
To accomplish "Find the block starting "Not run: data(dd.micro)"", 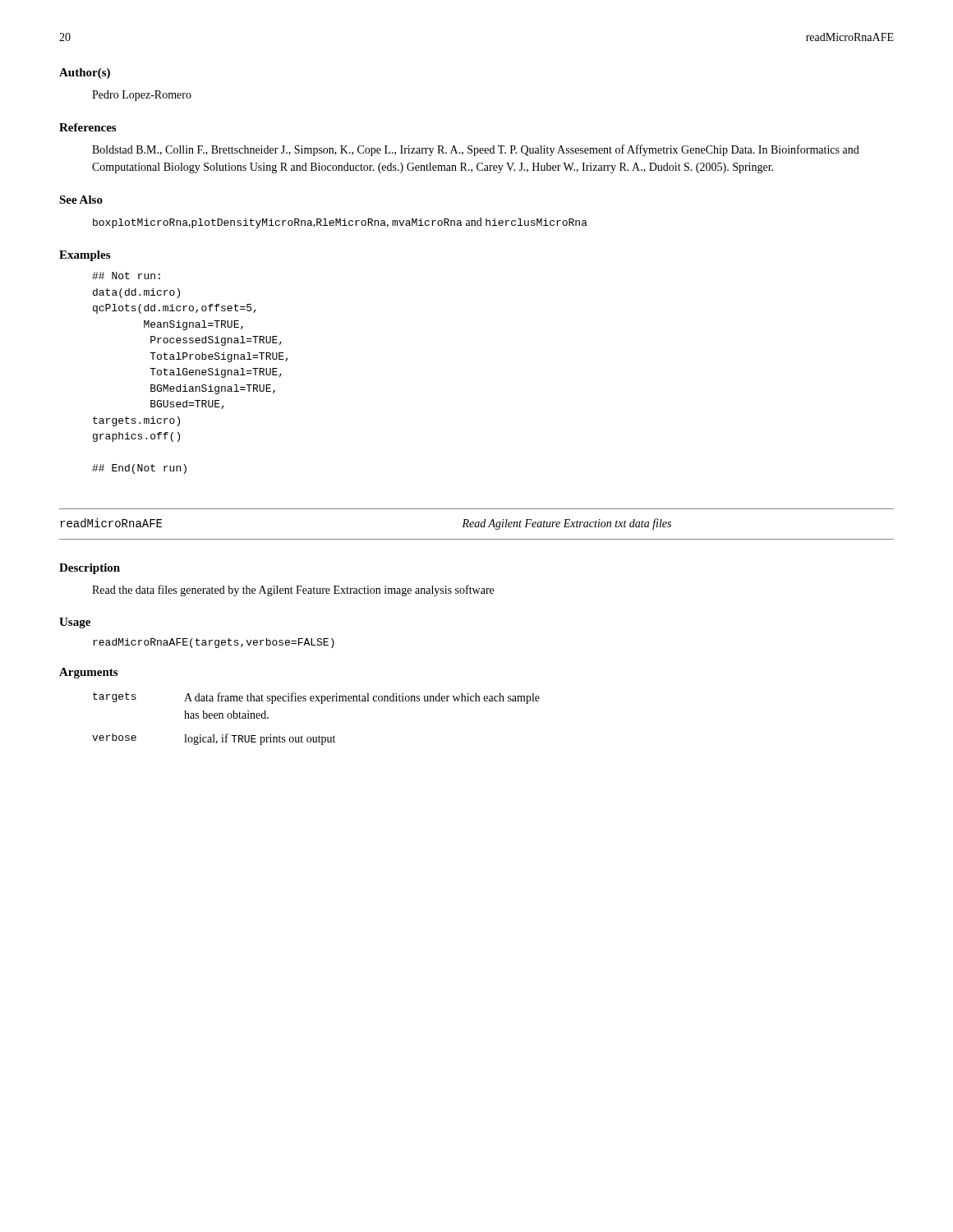I will (x=191, y=373).
